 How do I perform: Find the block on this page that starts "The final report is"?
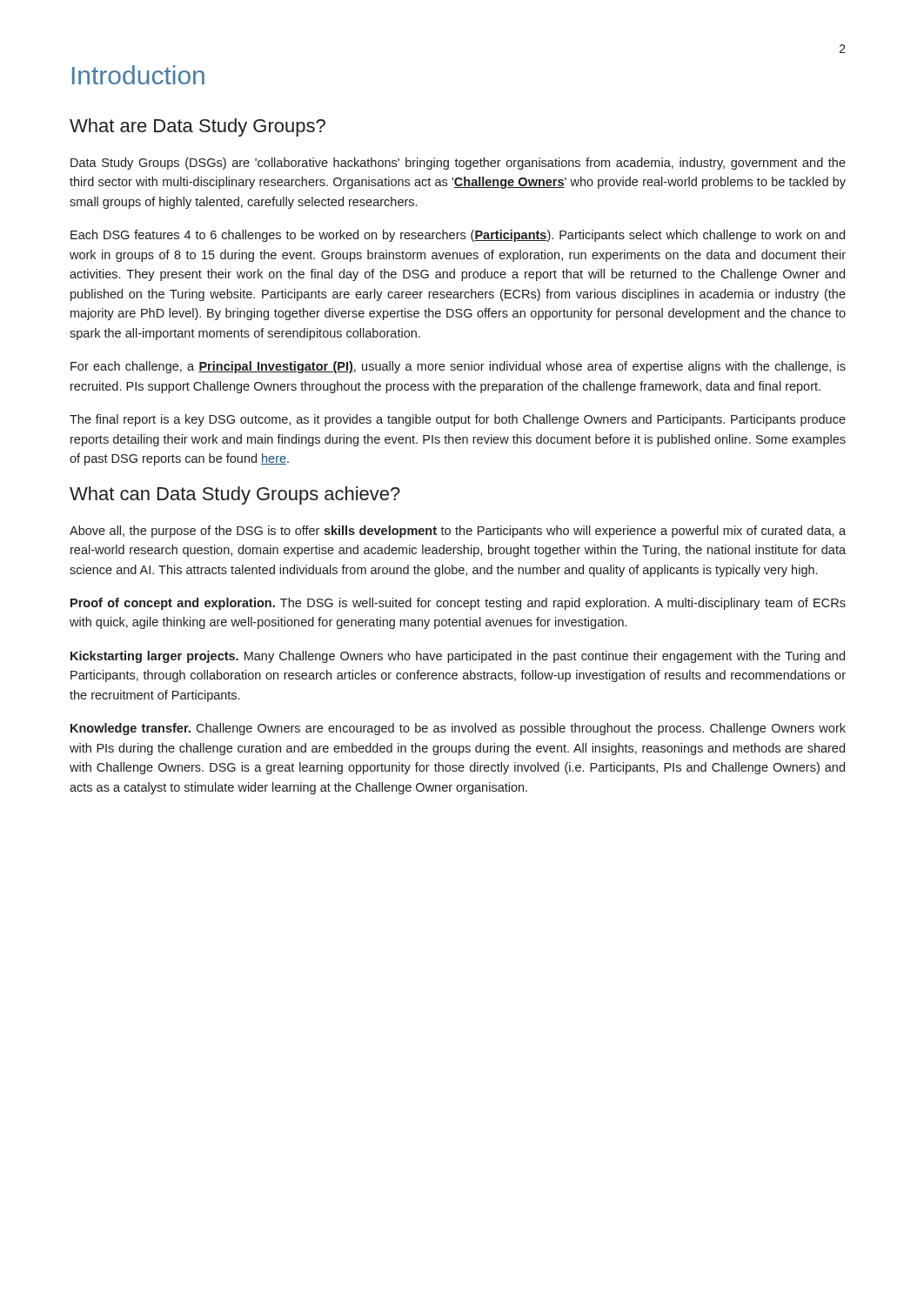click(458, 439)
